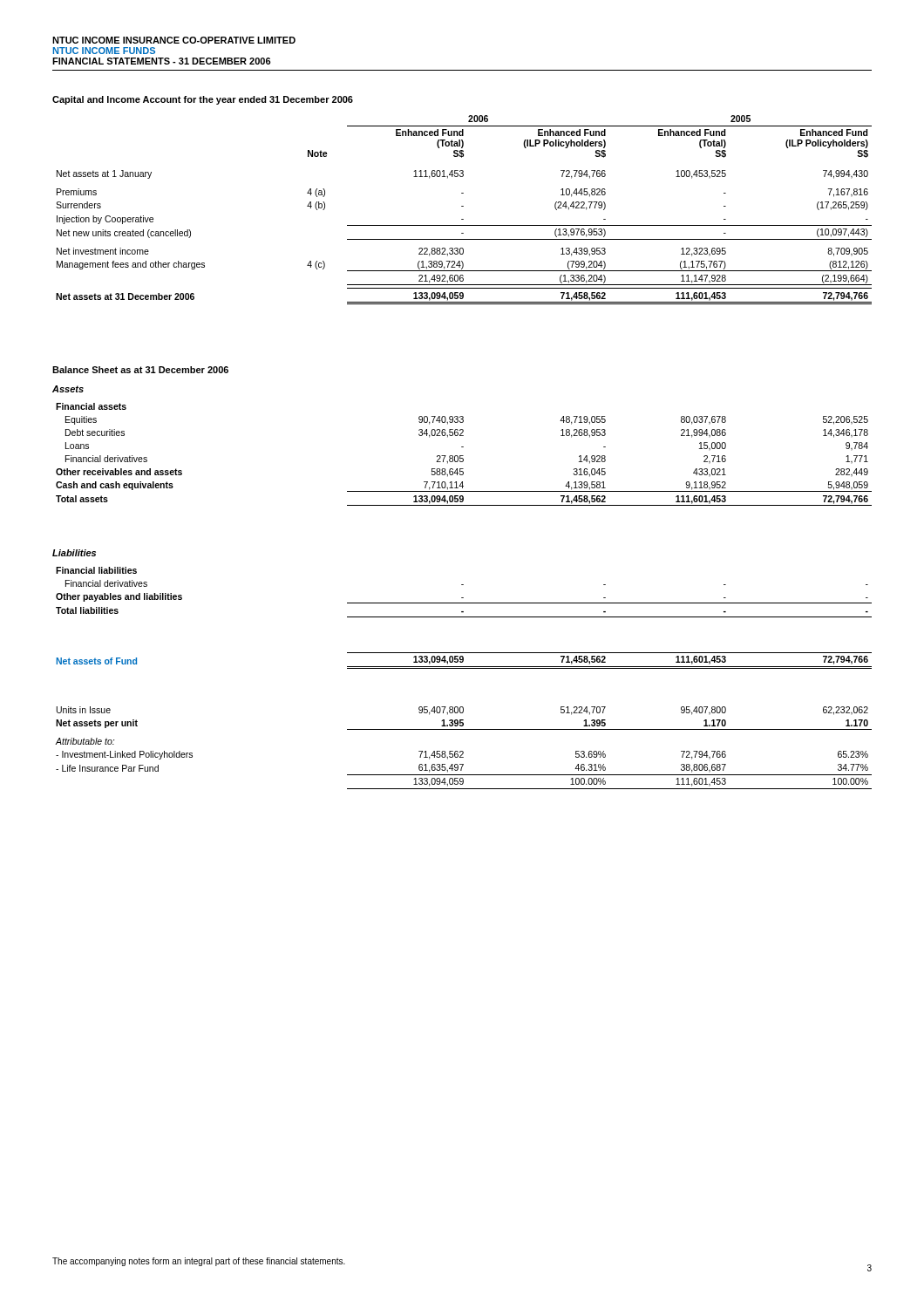The image size is (924, 1308).
Task: Find the section header that says "Capital and Income Account for the year ended"
Action: (203, 99)
